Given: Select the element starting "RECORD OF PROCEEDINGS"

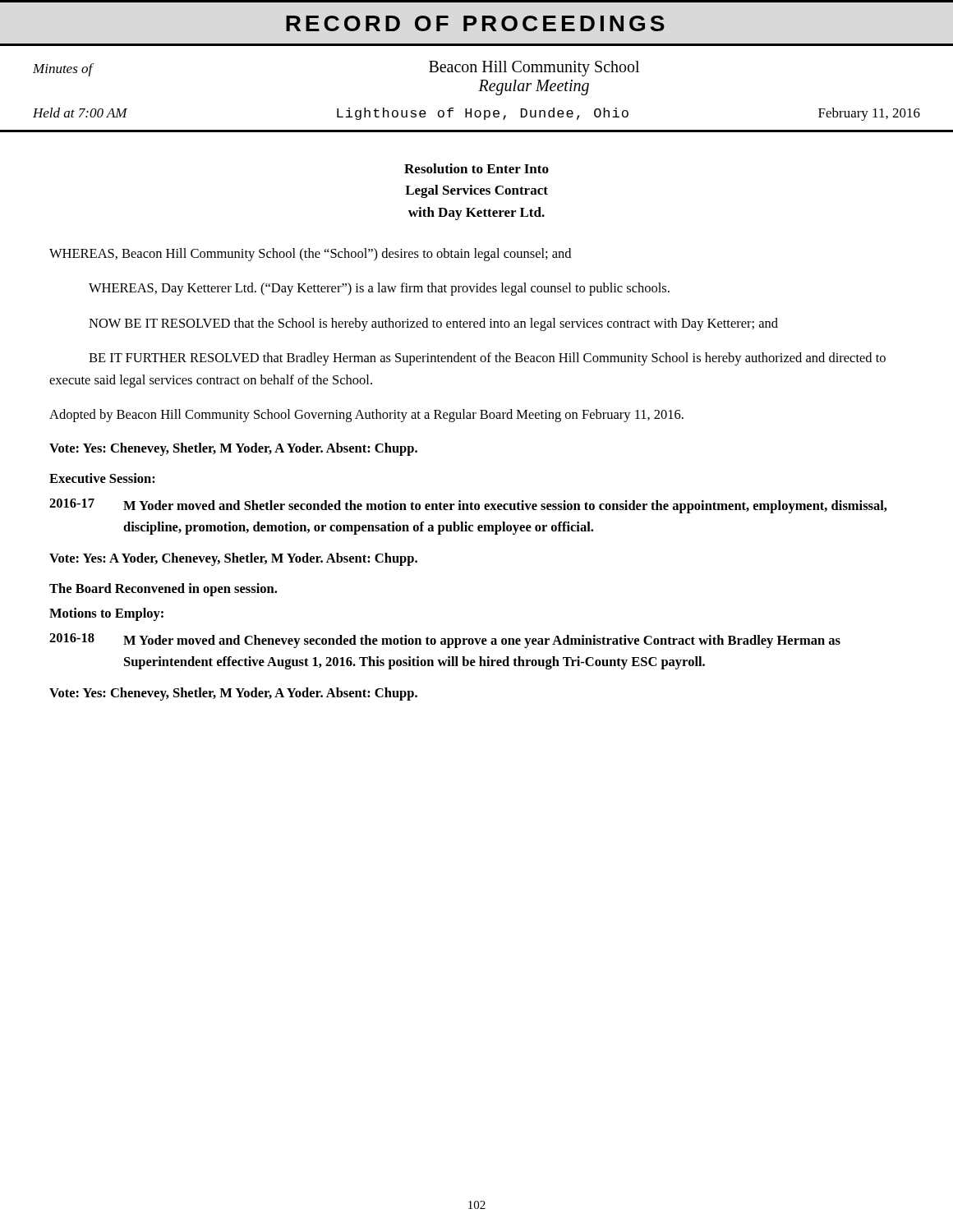Looking at the screenshot, I should point(476,24).
